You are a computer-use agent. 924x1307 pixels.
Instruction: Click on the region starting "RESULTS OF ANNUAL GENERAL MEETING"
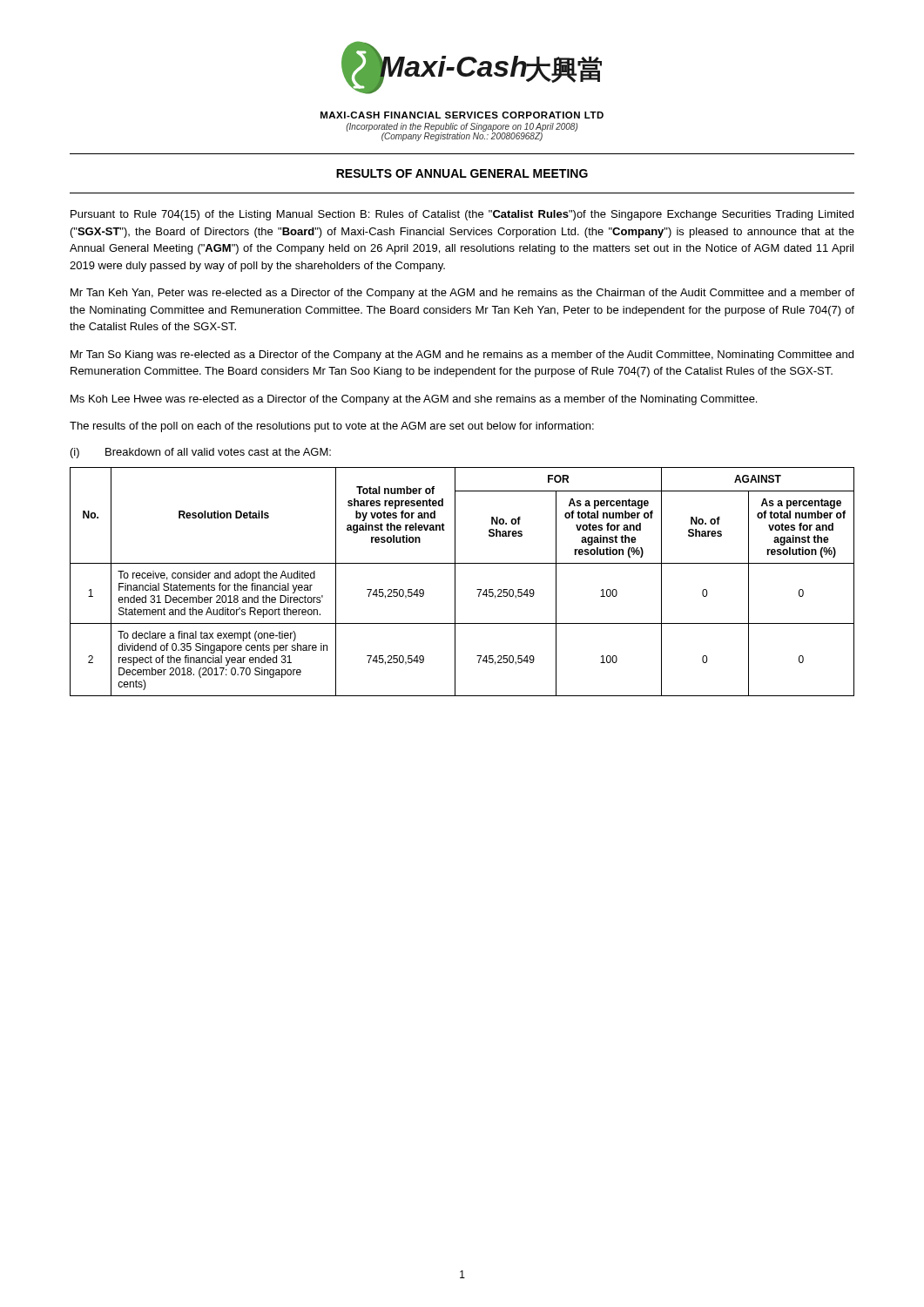click(x=462, y=173)
